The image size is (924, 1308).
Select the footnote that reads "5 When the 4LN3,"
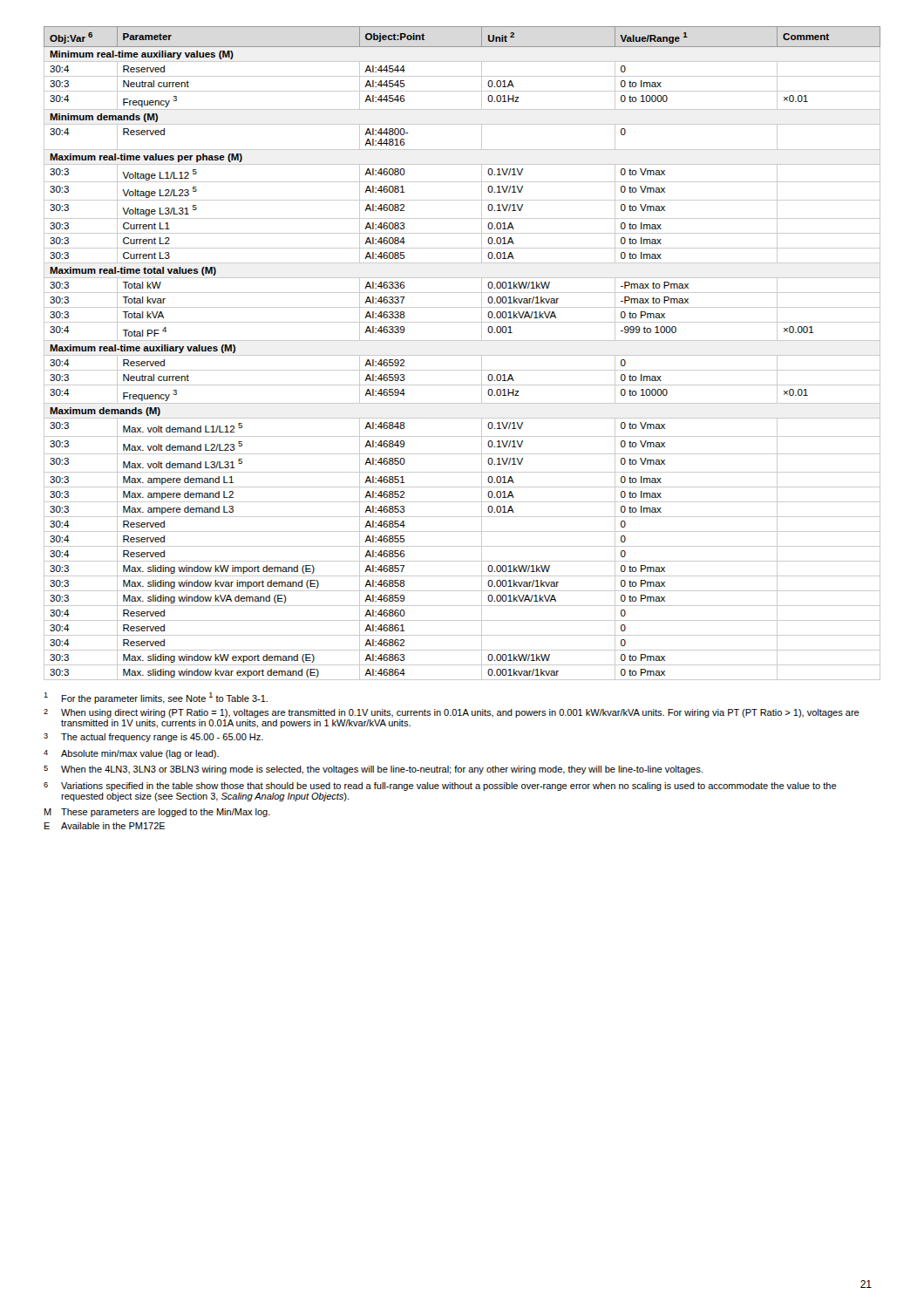click(462, 770)
